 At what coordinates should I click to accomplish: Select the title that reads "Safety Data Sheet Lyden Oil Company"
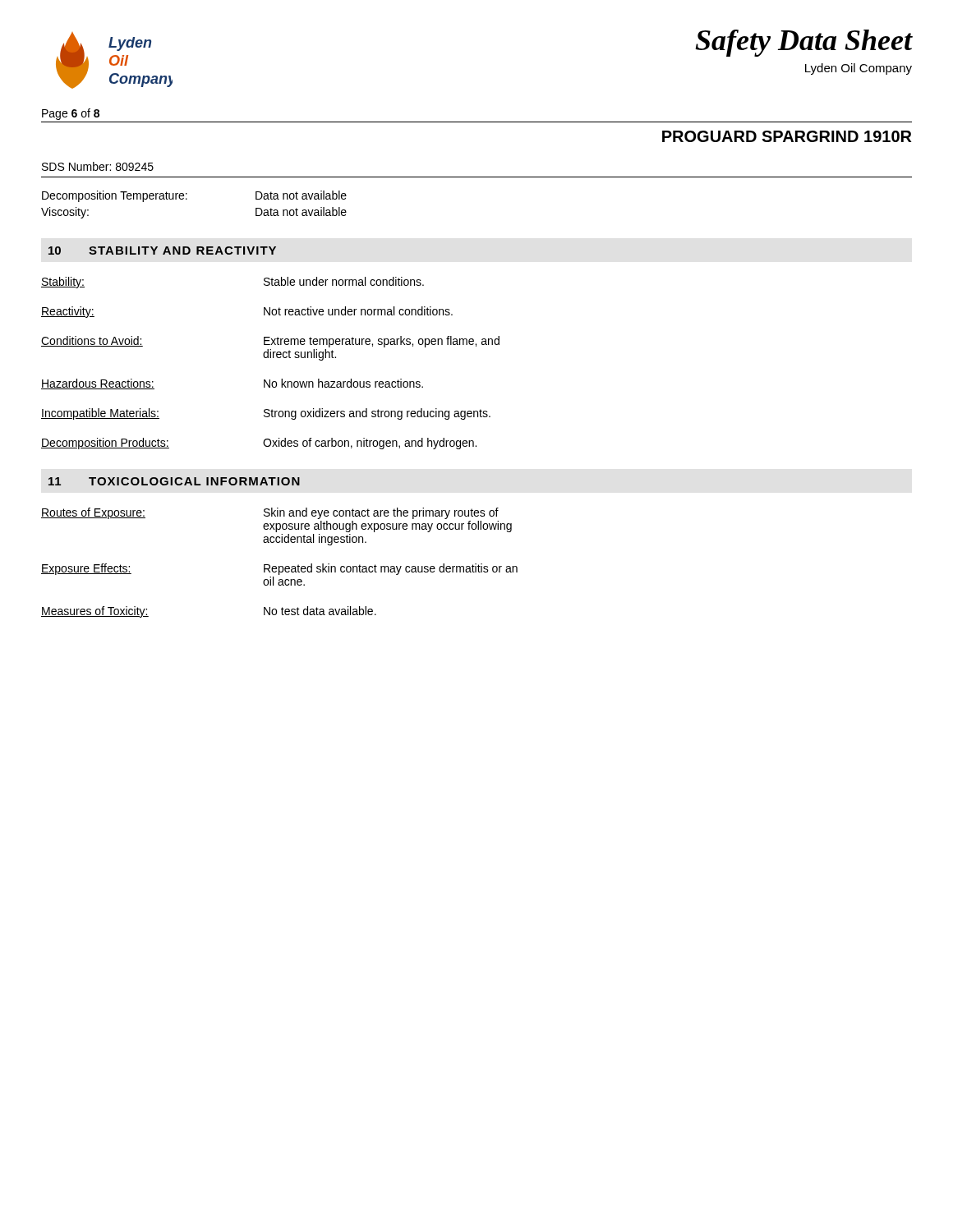click(x=803, y=50)
